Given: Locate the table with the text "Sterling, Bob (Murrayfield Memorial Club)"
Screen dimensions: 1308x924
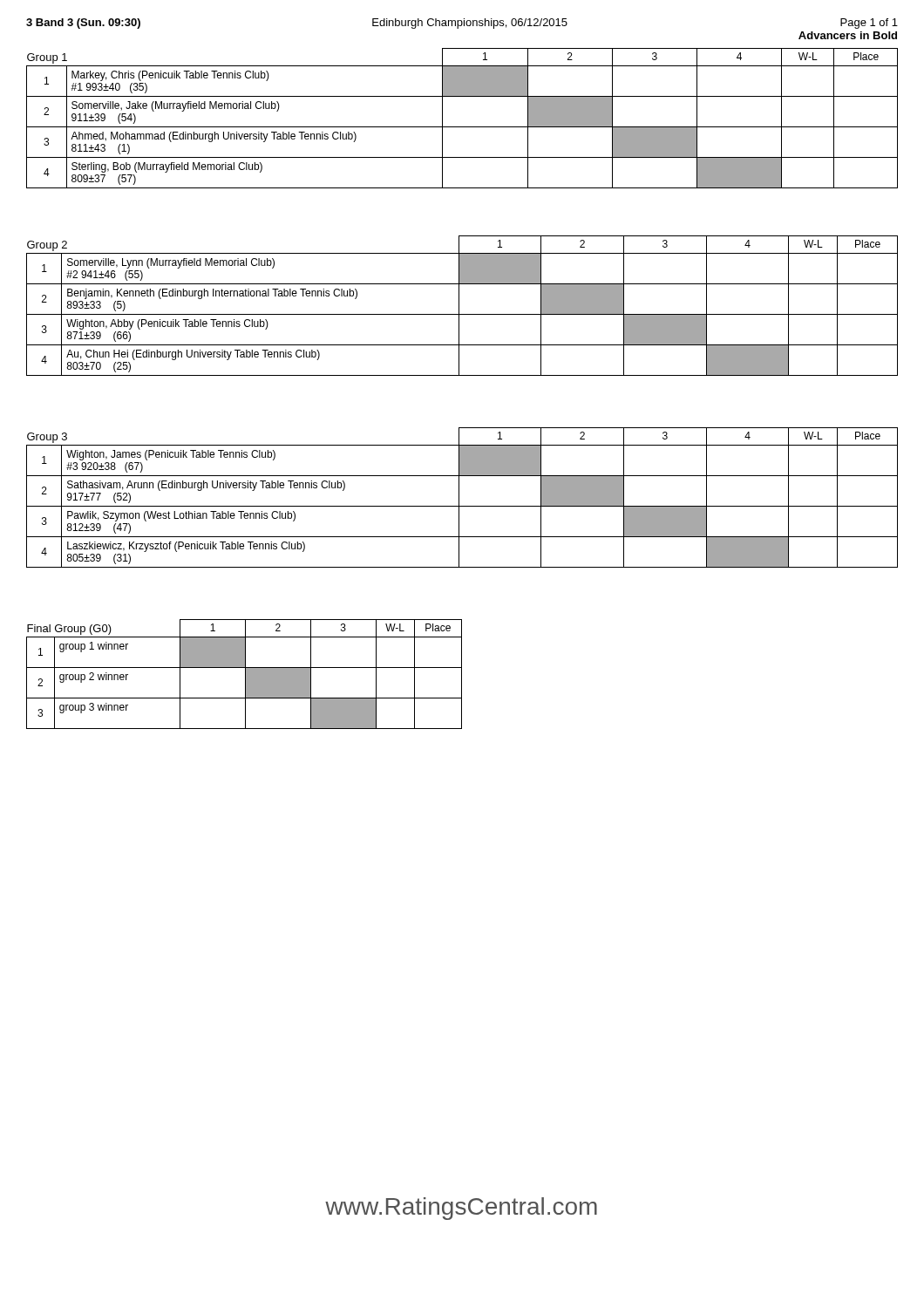Looking at the screenshot, I should [x=462, y=118].
